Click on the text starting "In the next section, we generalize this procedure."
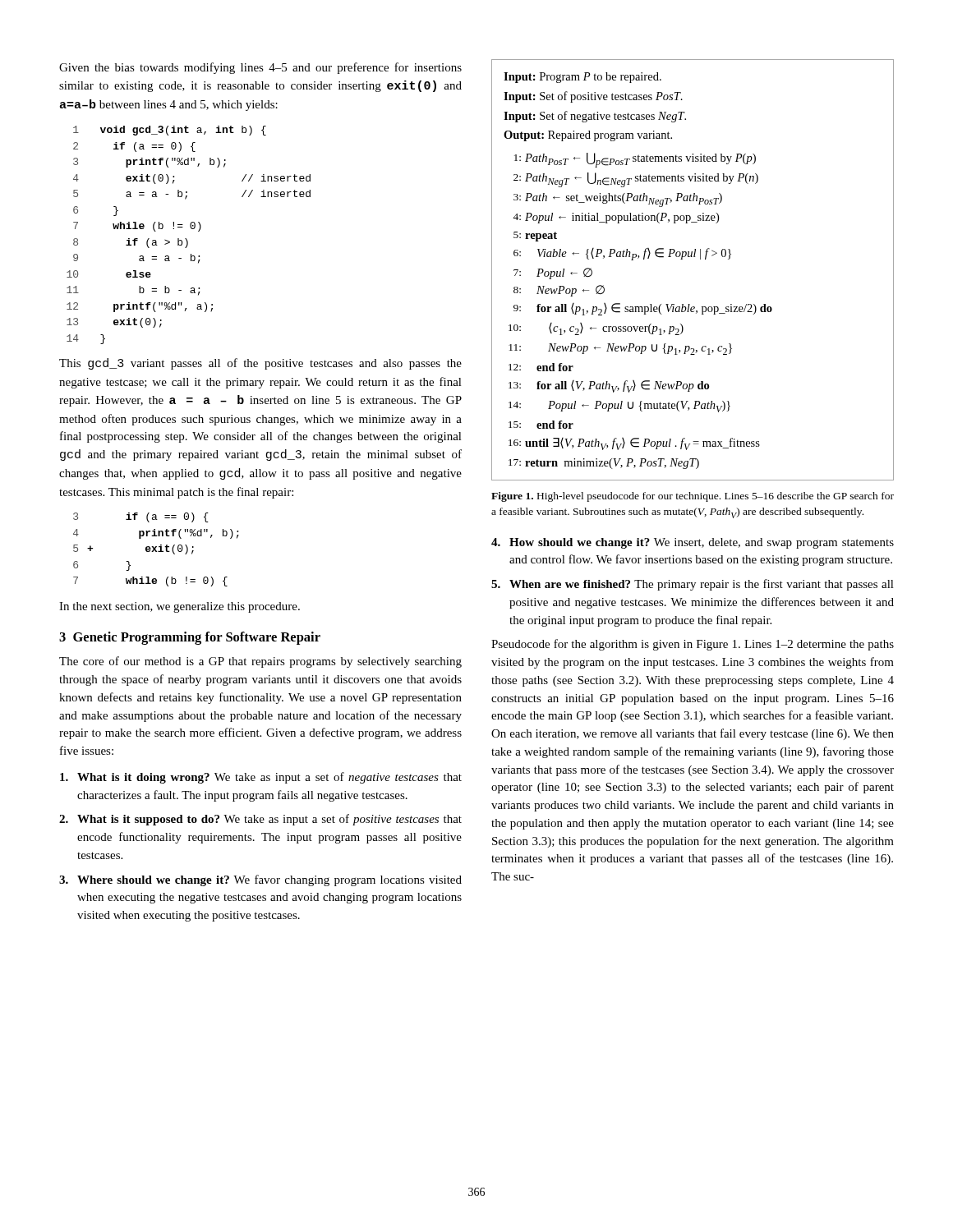The height and width of the screenshot is (1232, 953). click(260, 607)
